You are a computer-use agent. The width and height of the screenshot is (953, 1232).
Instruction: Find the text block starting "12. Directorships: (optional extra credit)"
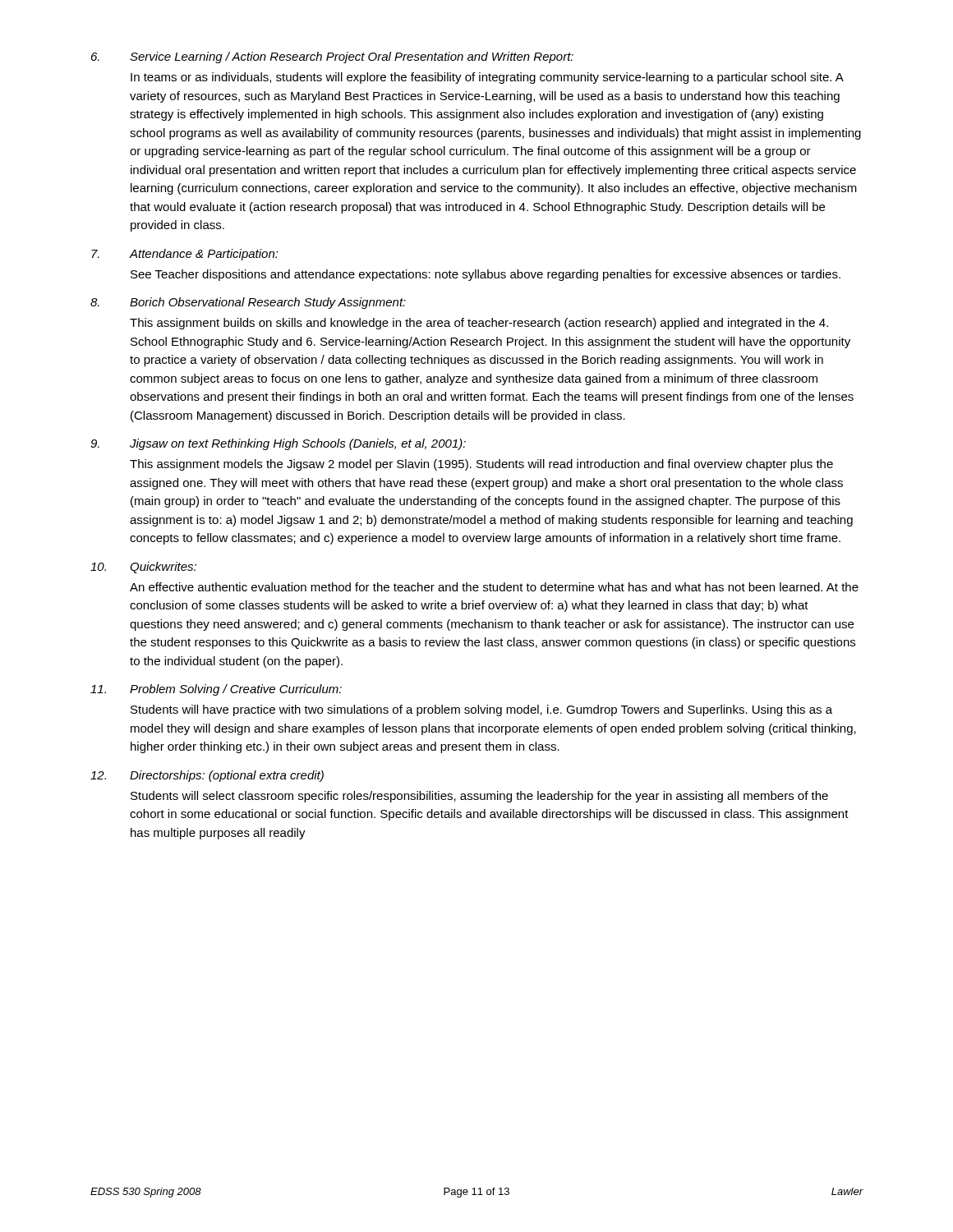[207, 776]
